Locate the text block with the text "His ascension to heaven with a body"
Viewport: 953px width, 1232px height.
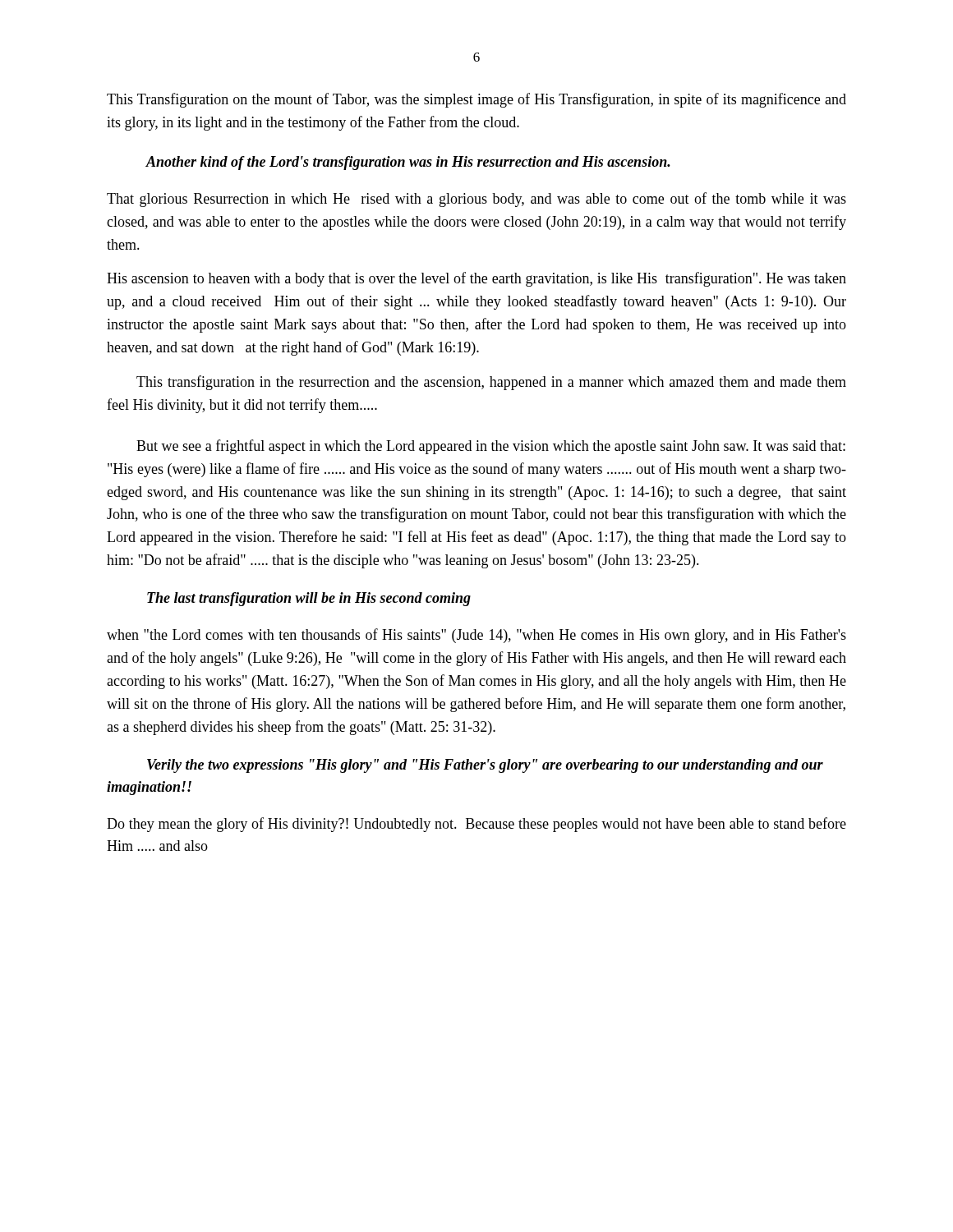(476, 314)
